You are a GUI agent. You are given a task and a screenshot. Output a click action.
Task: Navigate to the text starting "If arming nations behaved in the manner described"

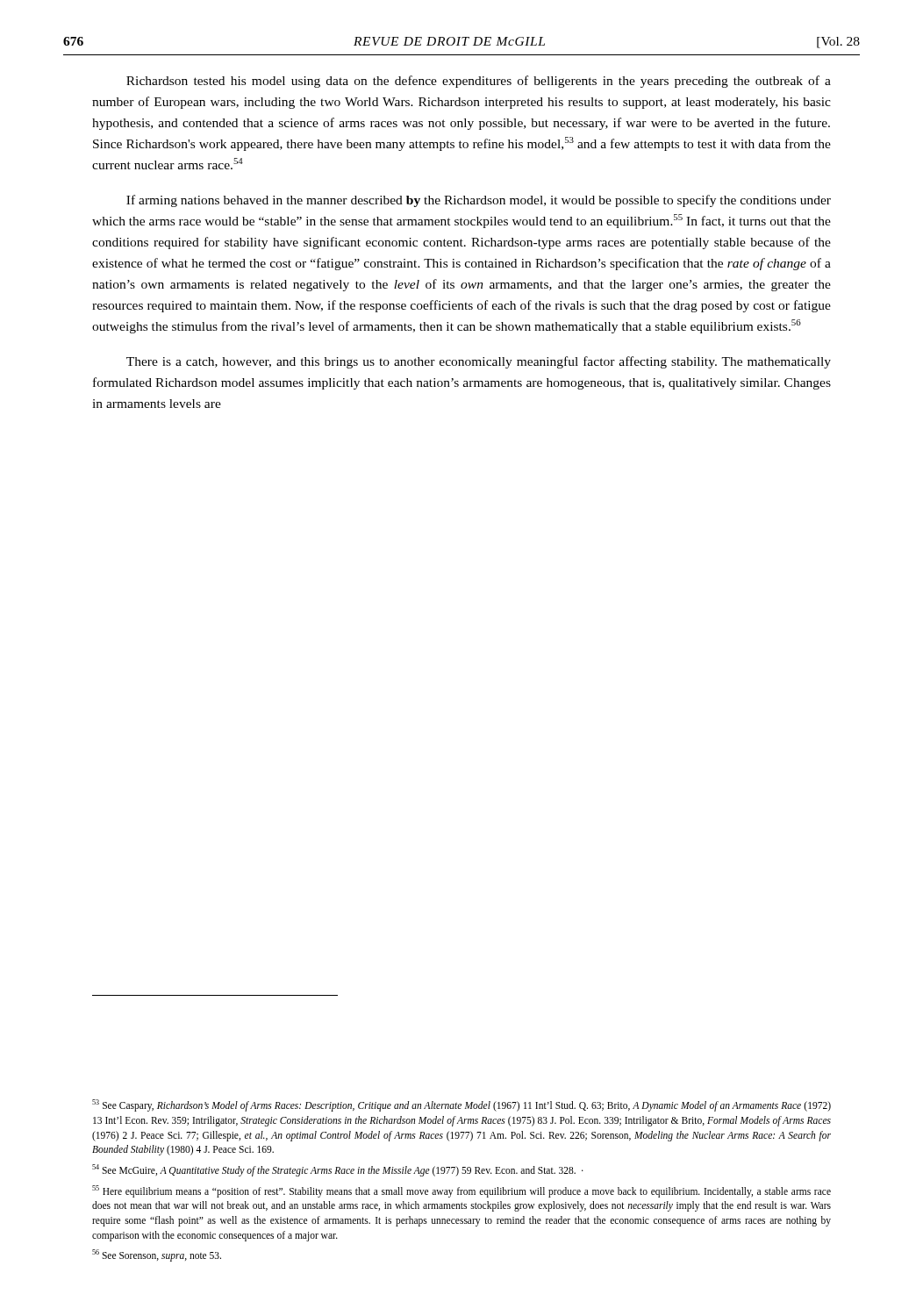click(x=462, y=263)
